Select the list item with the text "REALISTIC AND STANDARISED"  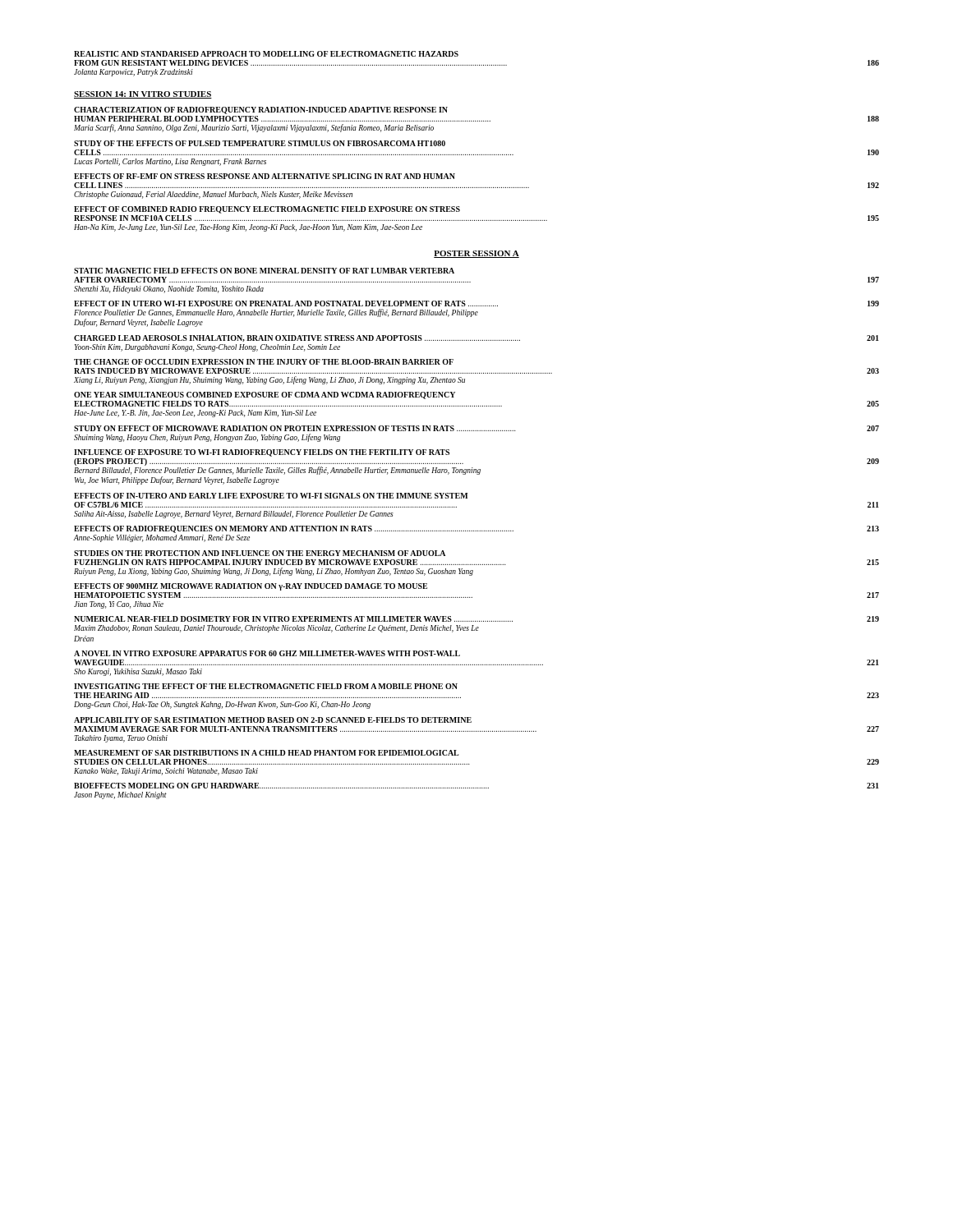(x=476, y=63)
